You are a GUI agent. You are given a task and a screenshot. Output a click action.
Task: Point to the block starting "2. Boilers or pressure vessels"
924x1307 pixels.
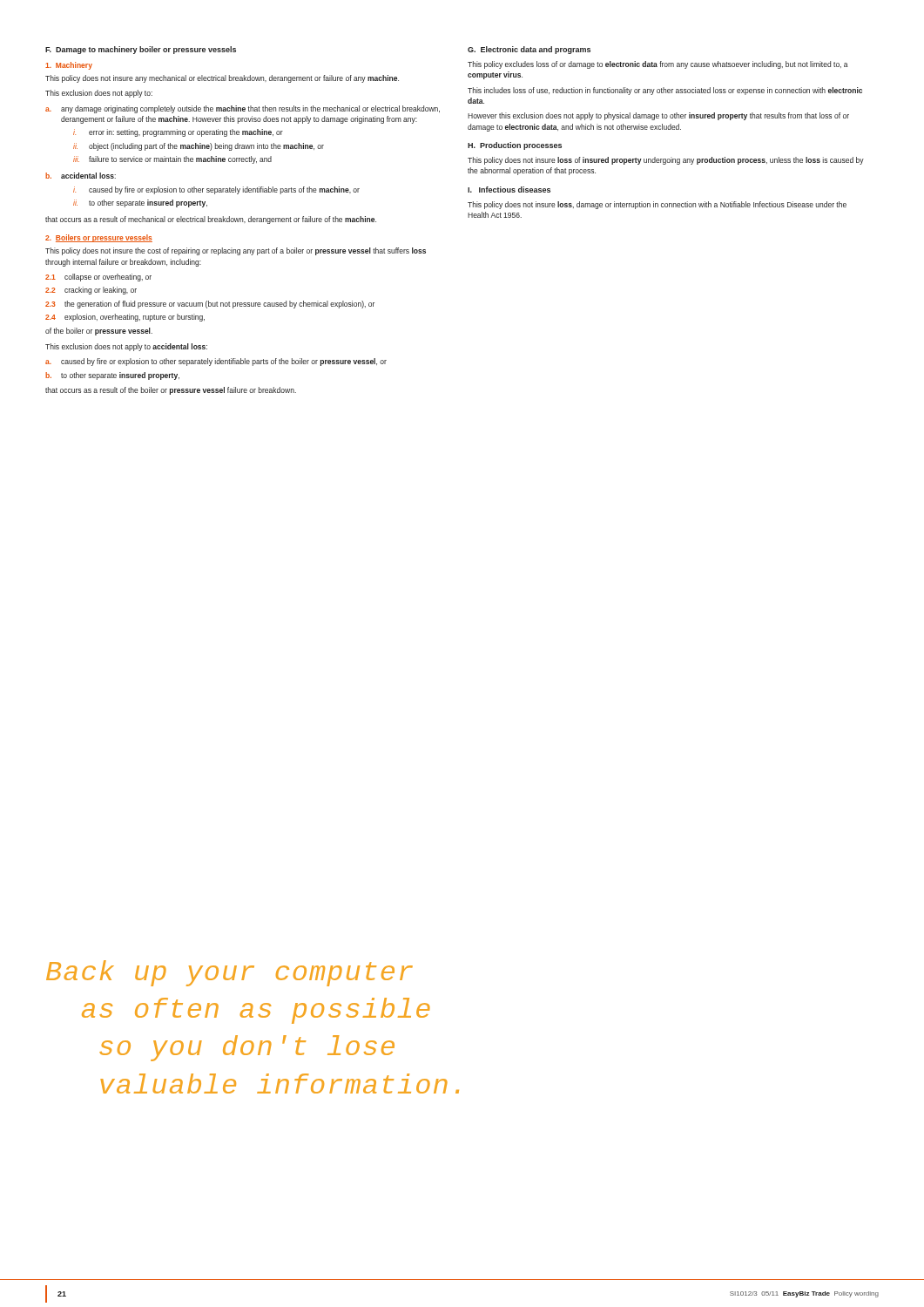pos(99,238)
